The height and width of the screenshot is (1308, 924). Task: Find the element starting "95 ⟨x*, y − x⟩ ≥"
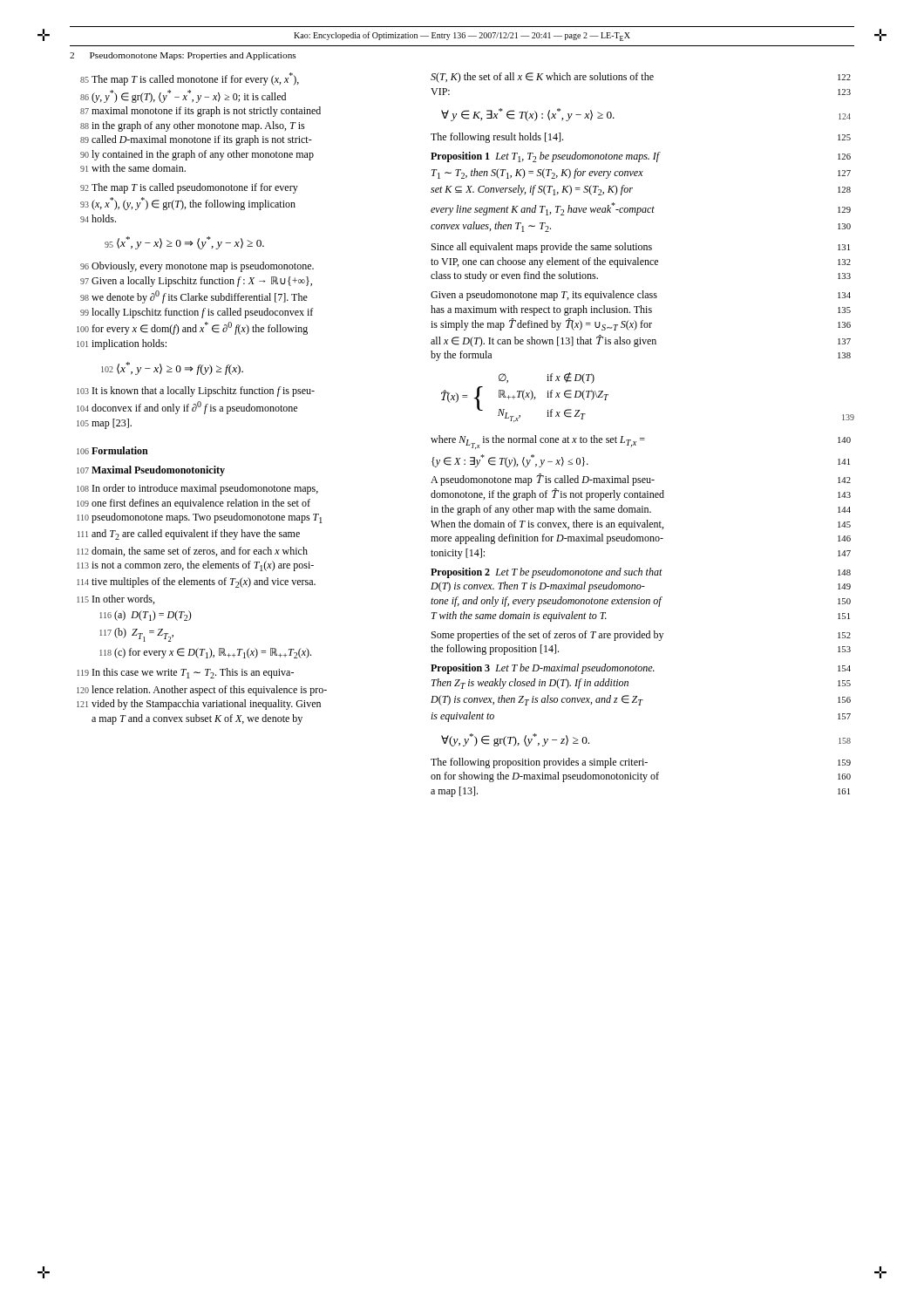(x=179, y=243)
